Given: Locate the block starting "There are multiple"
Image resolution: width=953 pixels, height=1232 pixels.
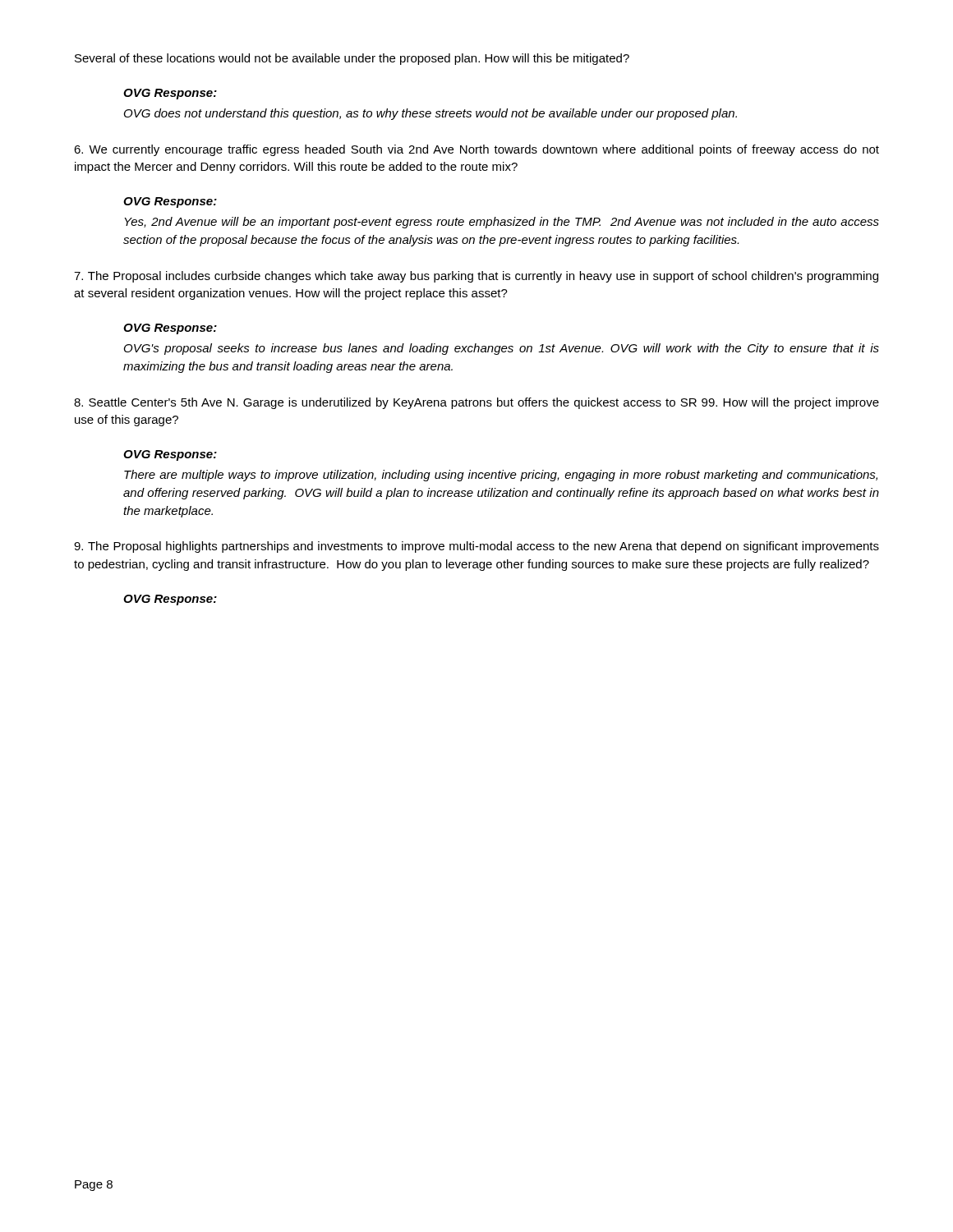Looking at the screenshot, I should pos(501,492).
